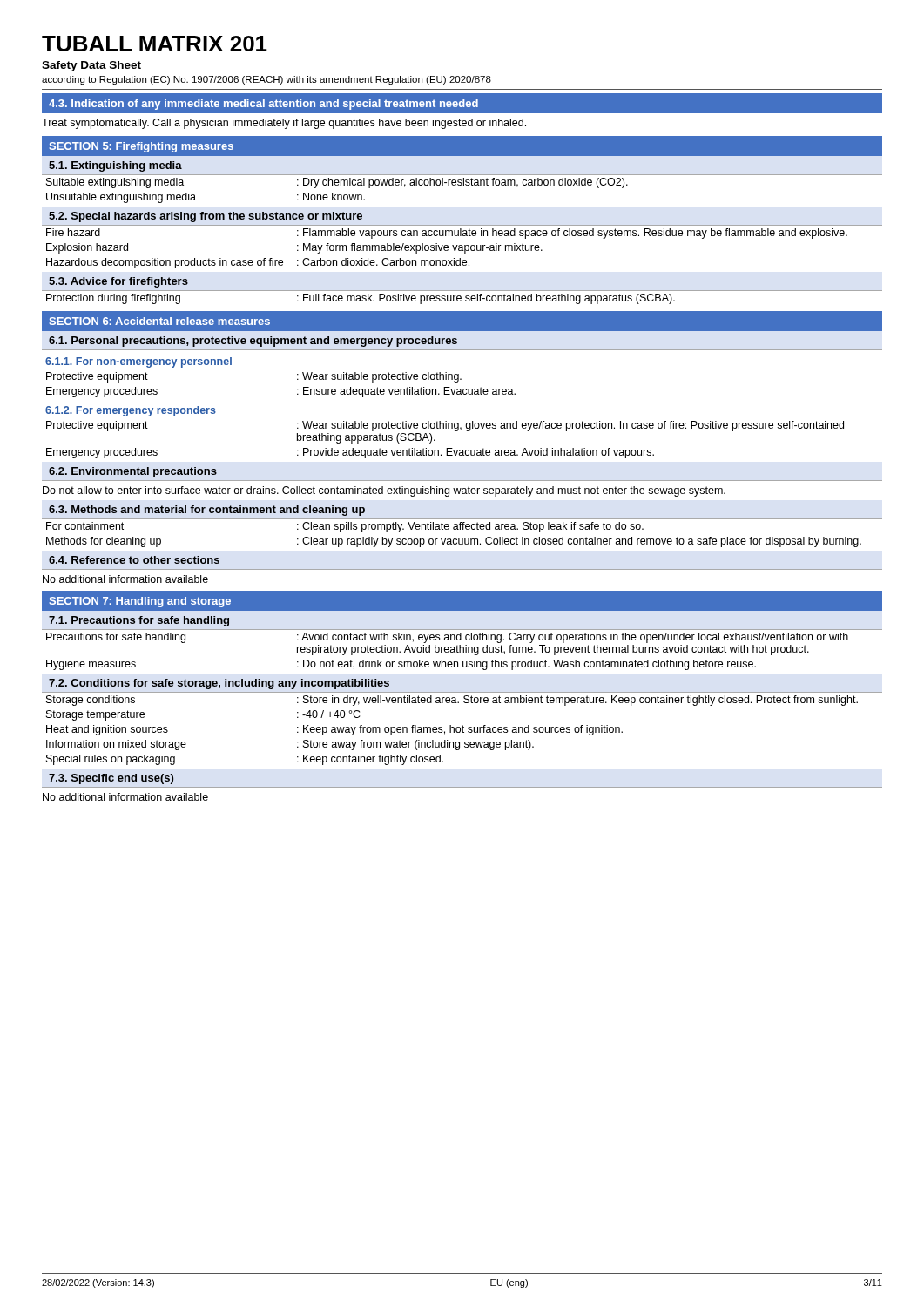Find "Safety Data Sheet" on this page
Image resolution: width=924 pixels, height=1307 pixels.
[x=462, y=65]
